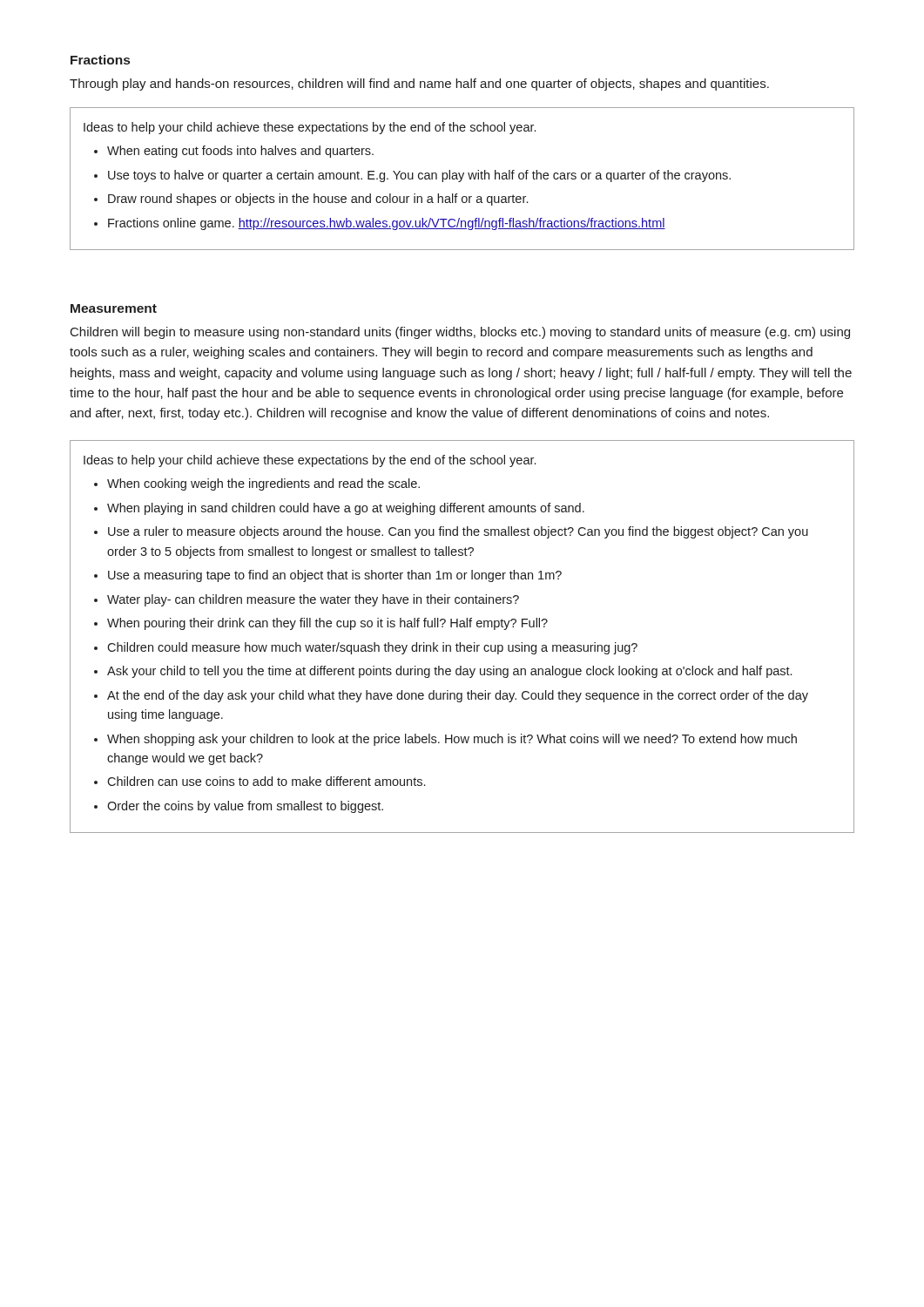Click the passage that begins "Use toys to halve"
924x1307 pixels.
pos(419,175)
